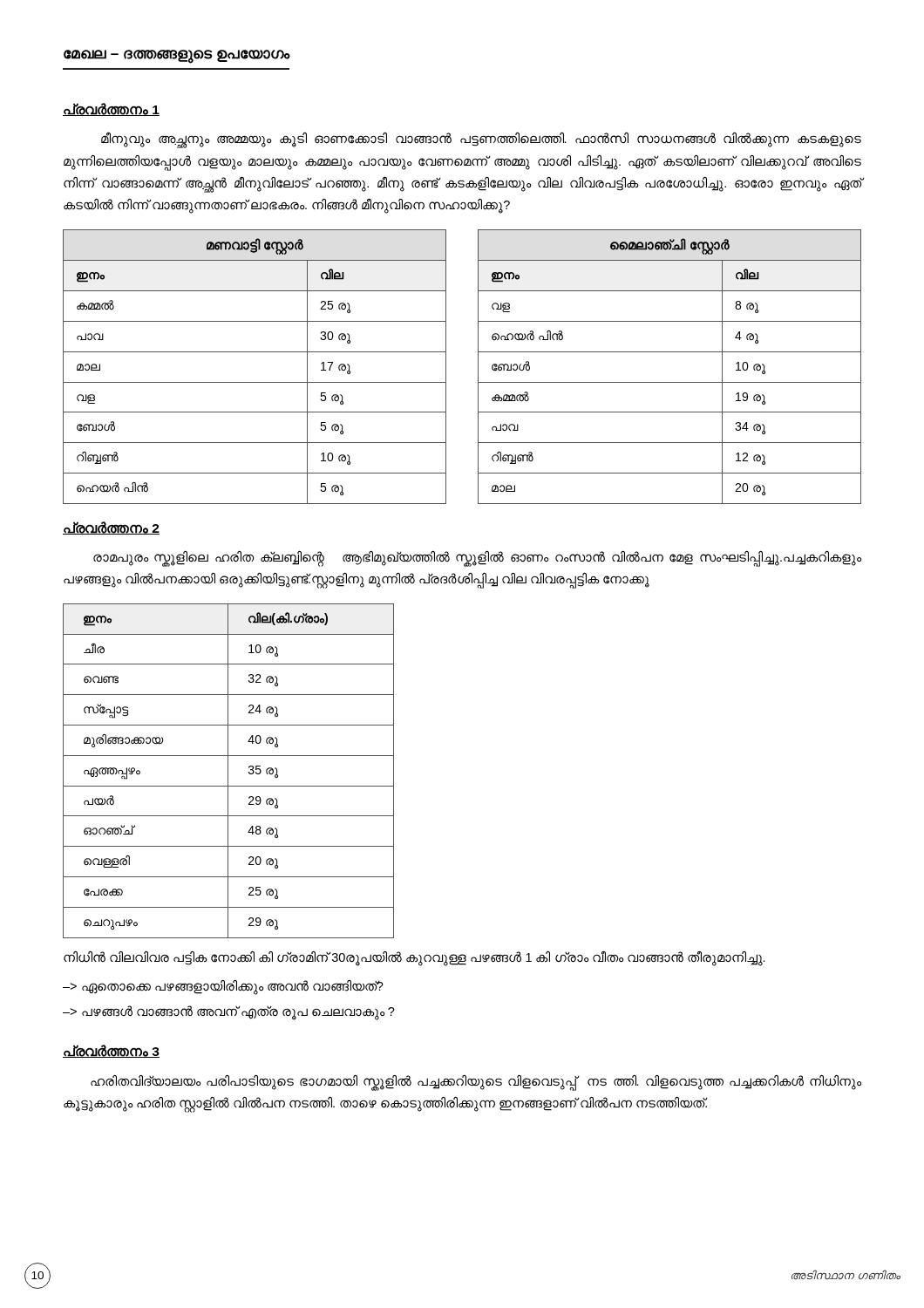Select the section header that reads "മേഖല – ദത്തങ്ങളുടെ"
Viewport: 924px width, 1308px height.
(176, 56)
